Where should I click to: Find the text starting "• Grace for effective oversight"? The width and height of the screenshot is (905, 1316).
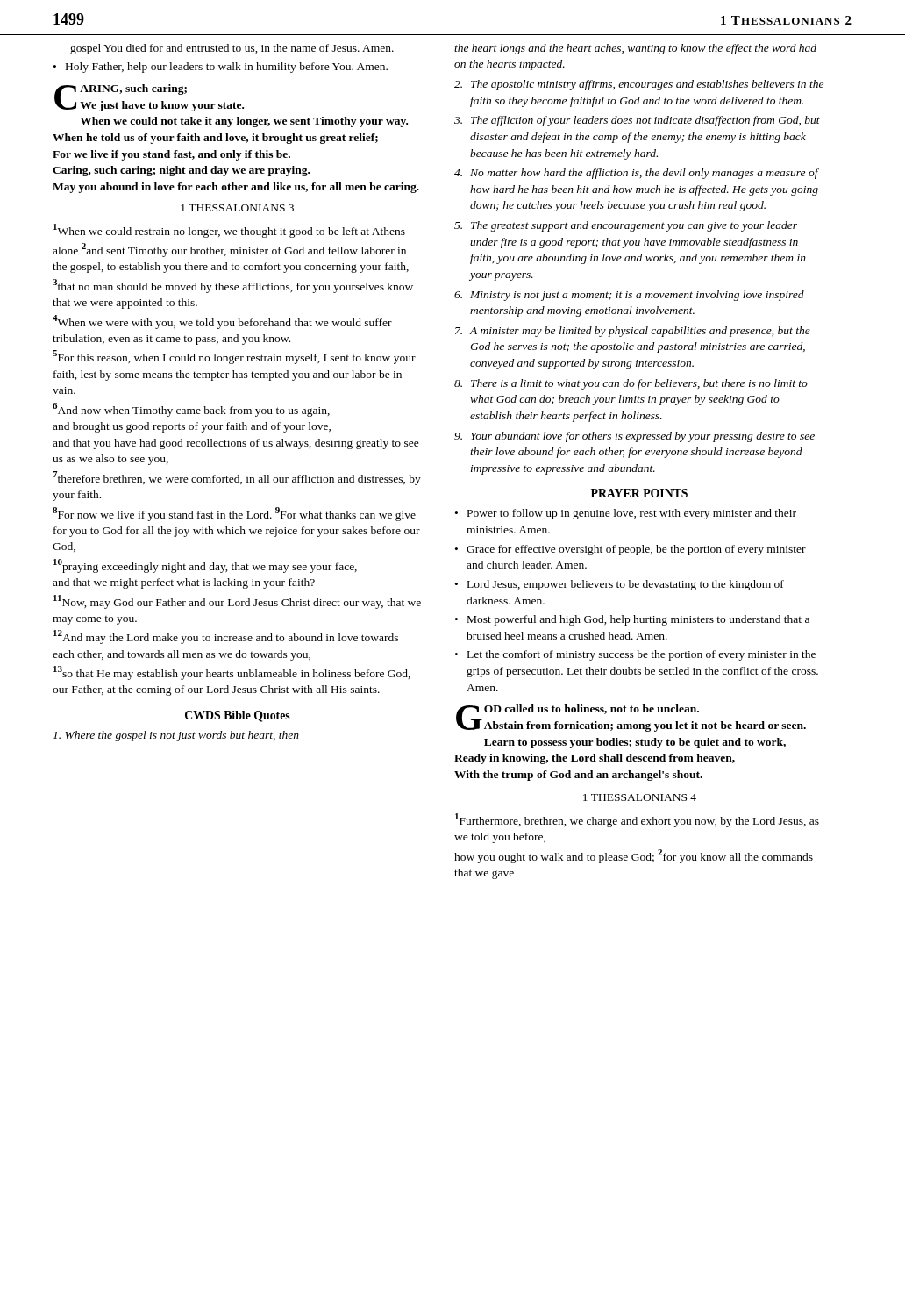coord(639,557)
